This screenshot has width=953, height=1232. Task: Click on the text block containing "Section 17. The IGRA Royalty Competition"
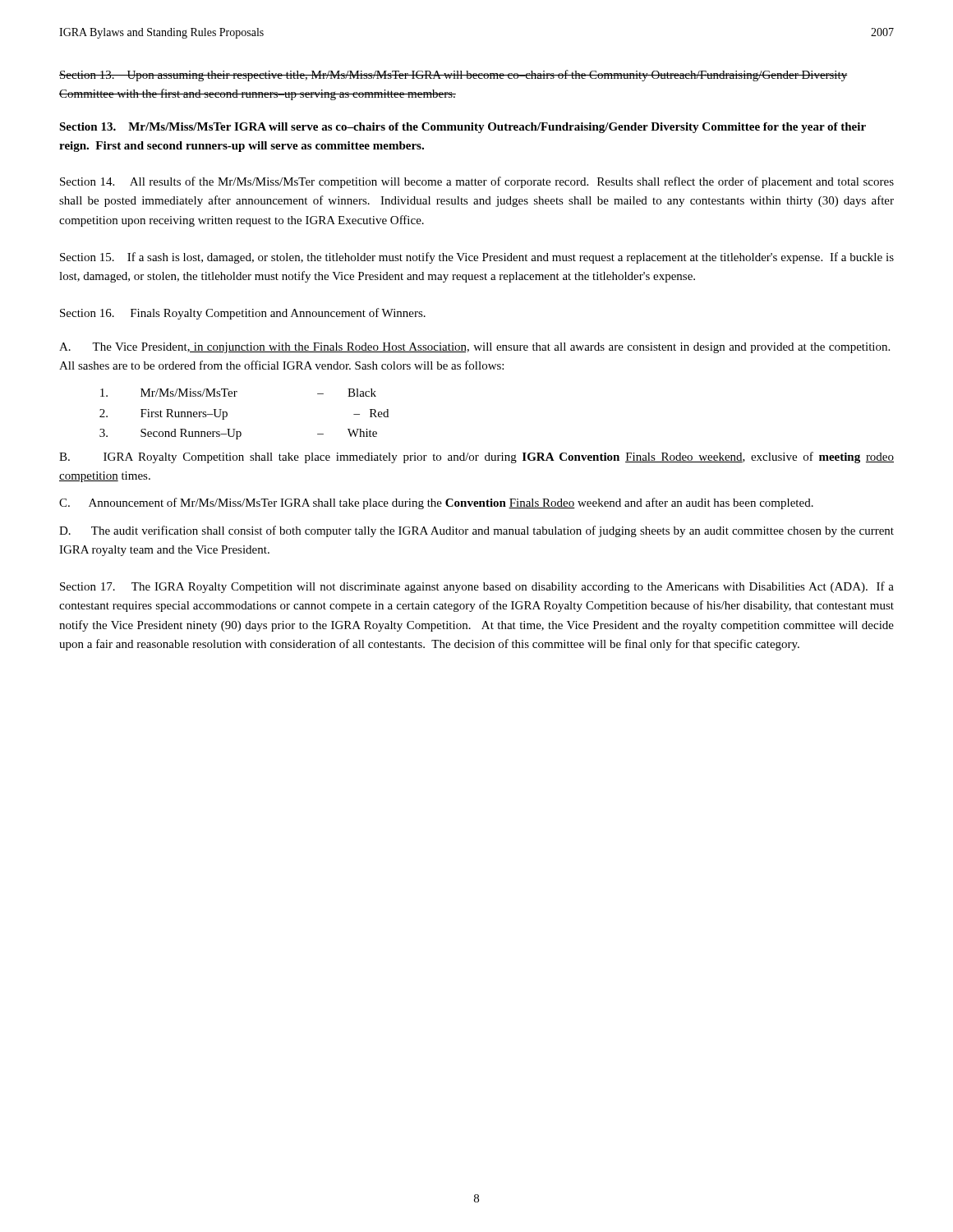click(x=476, y=615)
